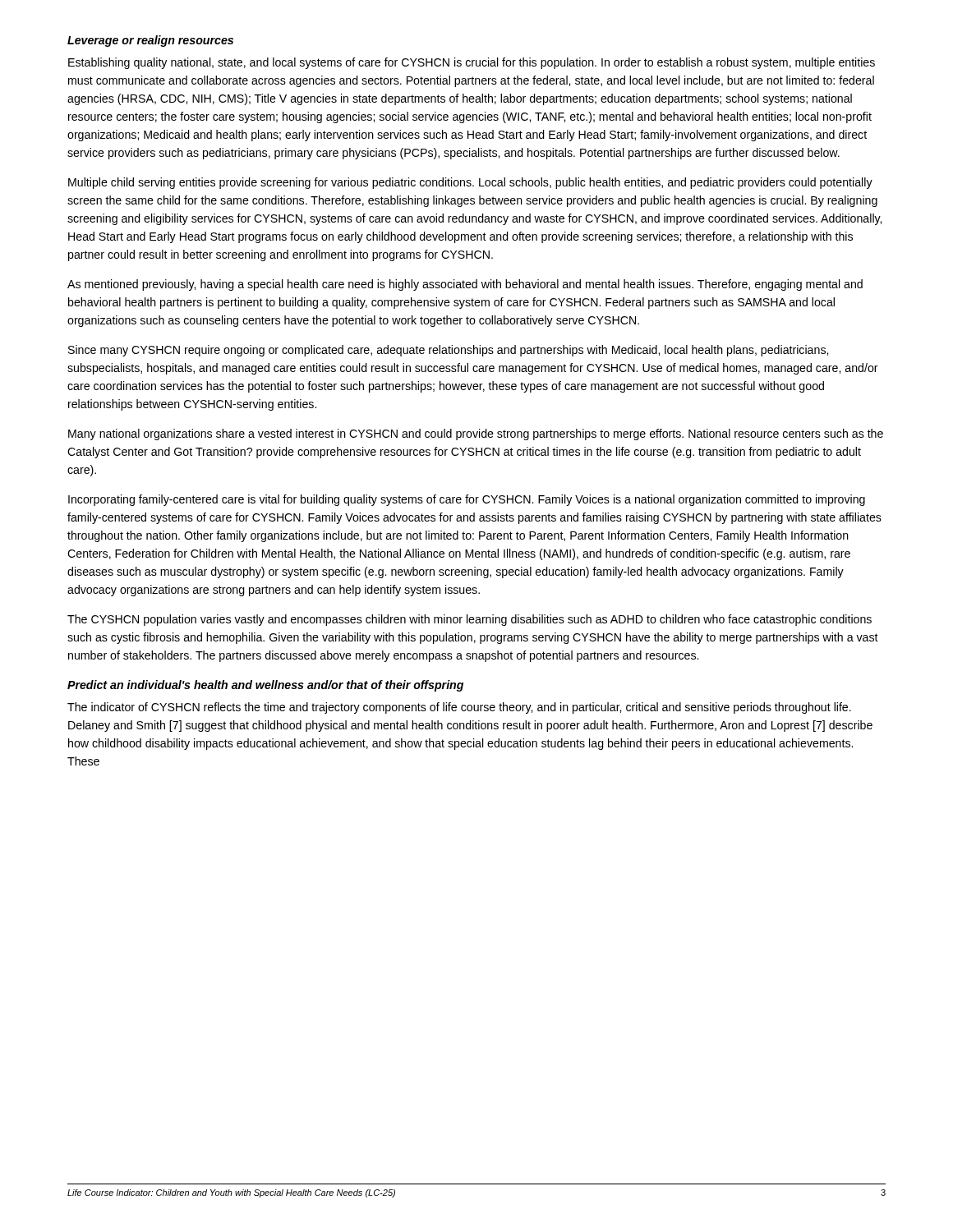Find the block on this page that starts "The indicator of"

470,734
